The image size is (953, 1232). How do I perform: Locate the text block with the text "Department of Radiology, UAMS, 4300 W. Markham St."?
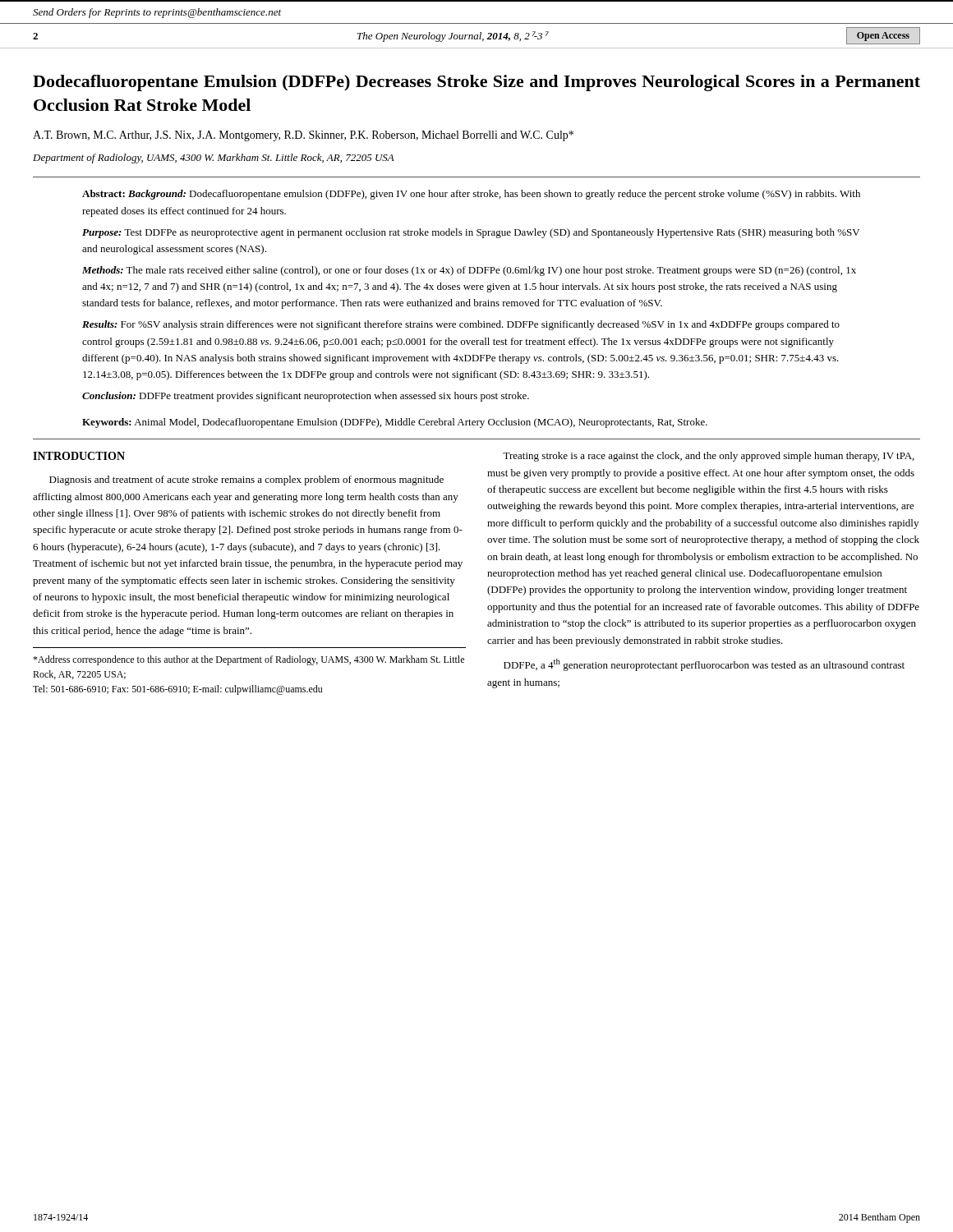214,157
